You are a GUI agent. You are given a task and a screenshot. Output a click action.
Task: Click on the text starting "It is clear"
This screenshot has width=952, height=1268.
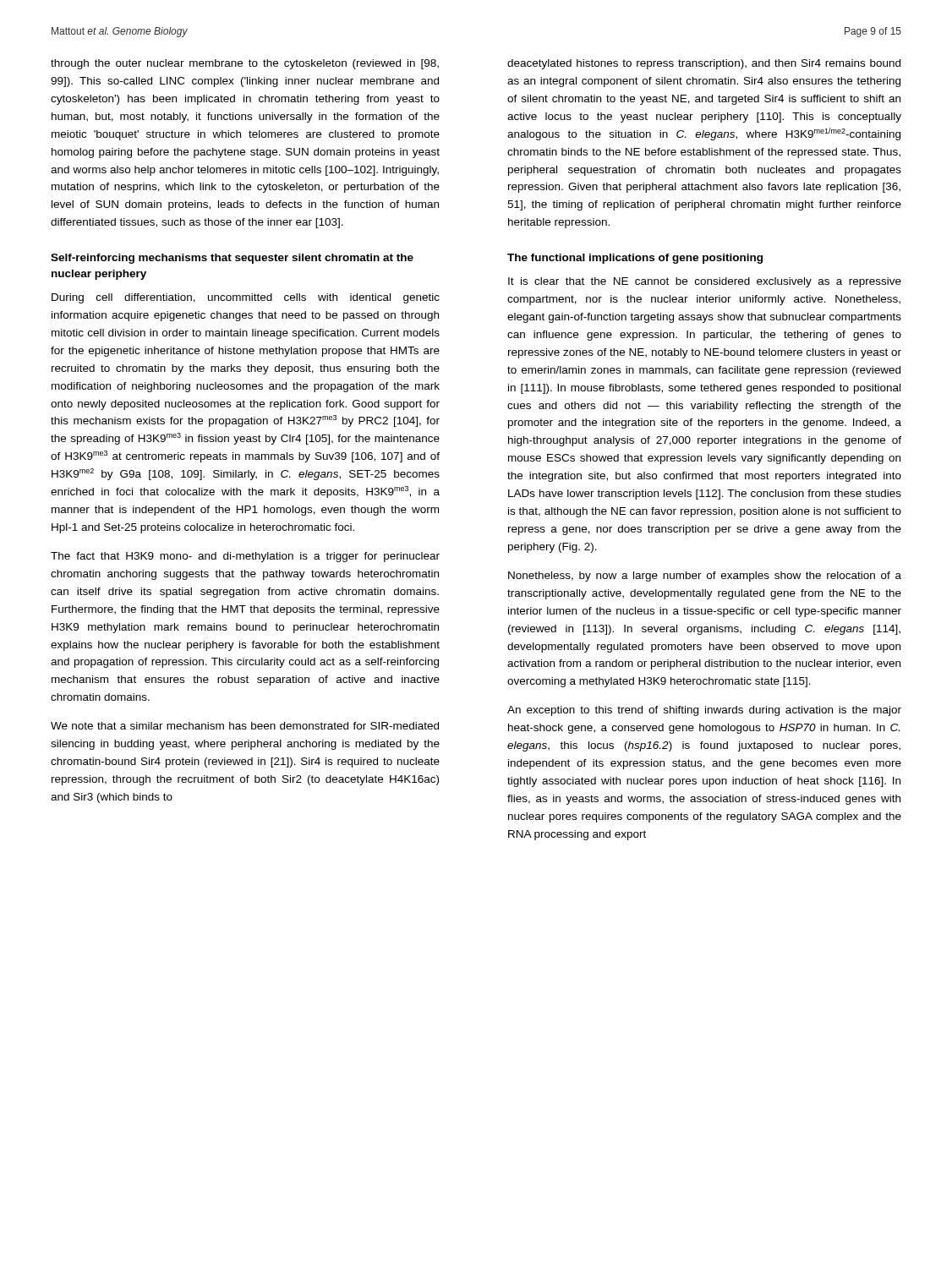[x=704, y=415]
